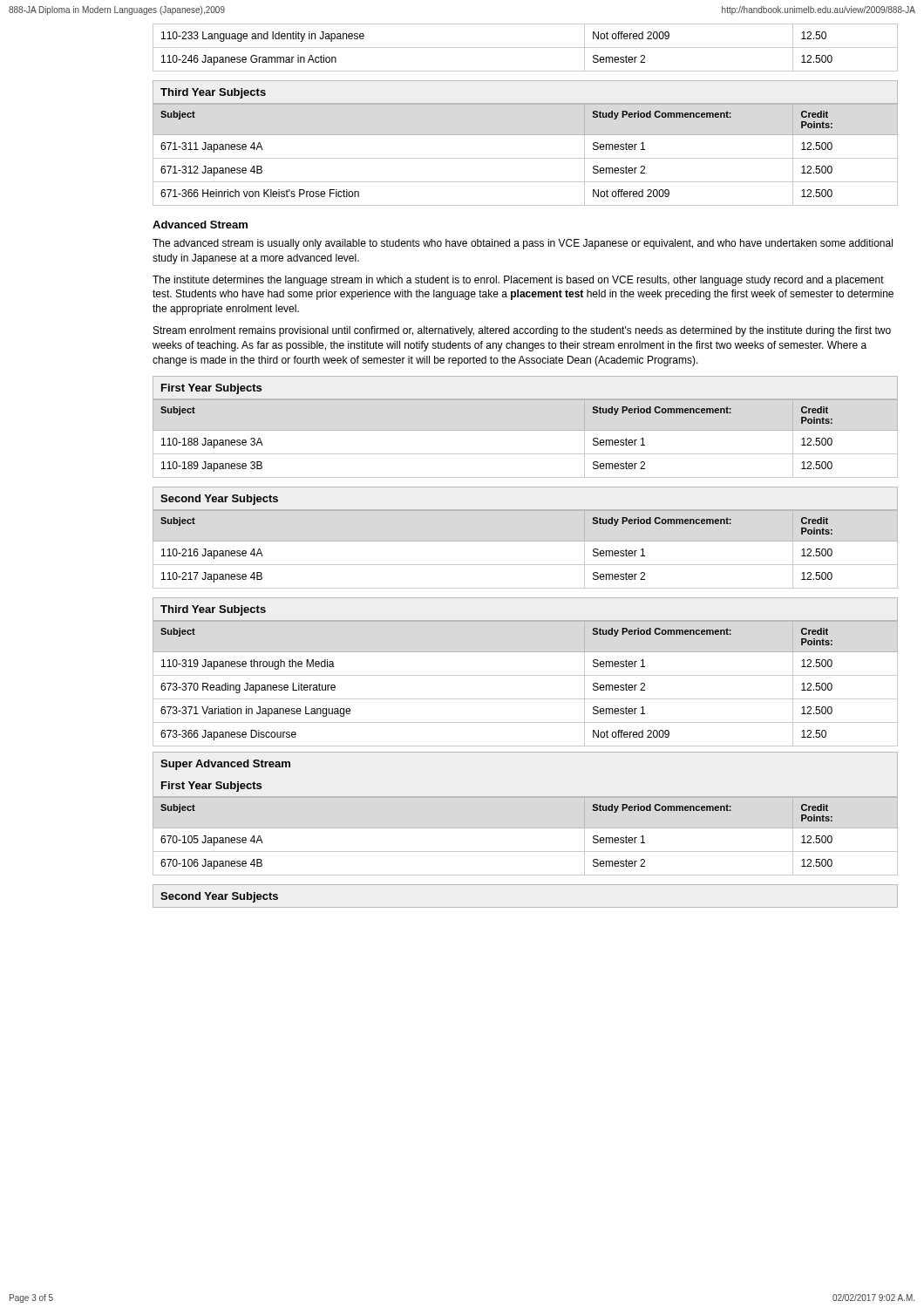Select the passage starting "Stream enrolment remains provisional until confirmed or,"
924x1308 pixels.
[522, 345]
